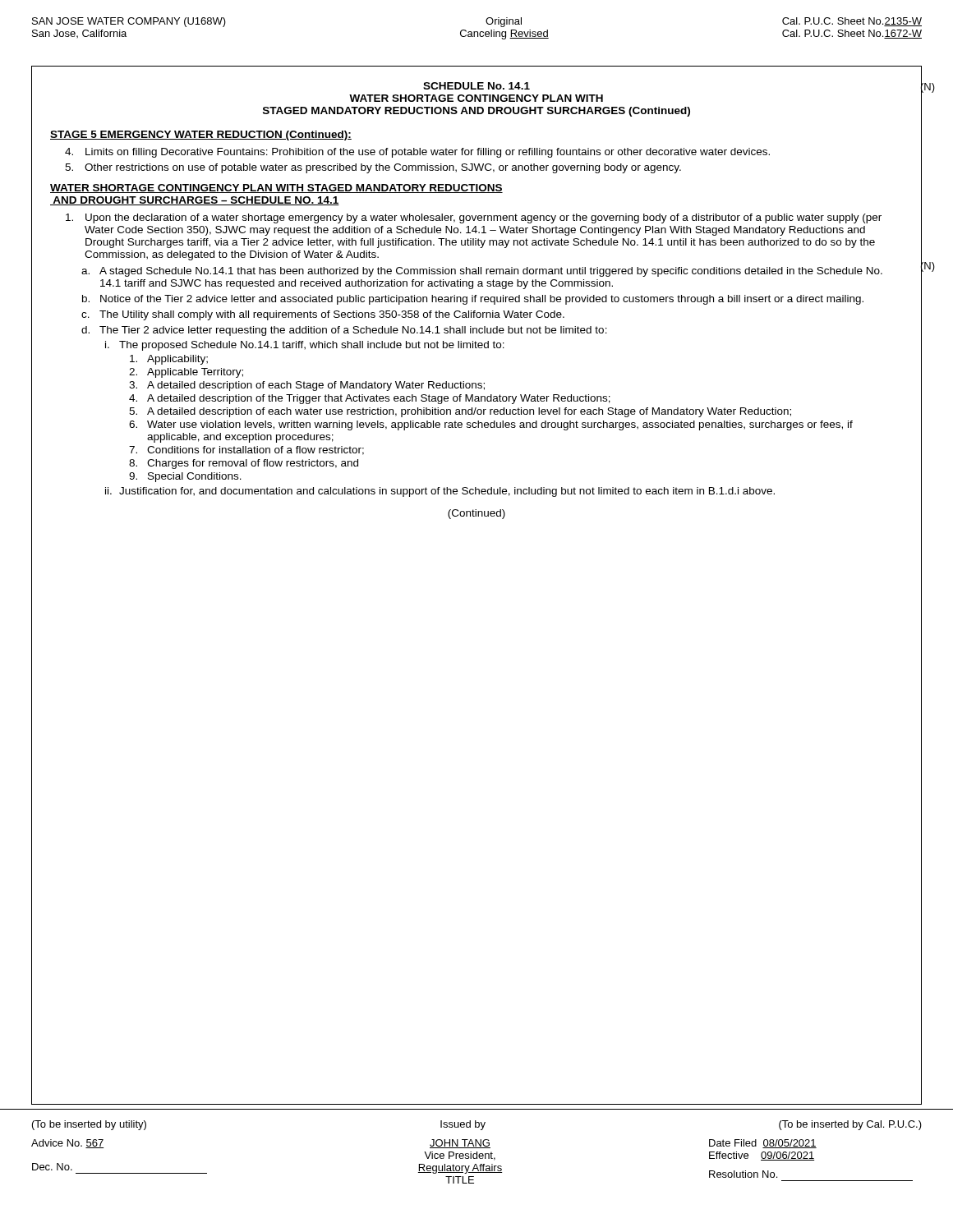Screen dimensions: 1232x953
Task: Click on the block starting "5. A detailed"
Action: tap(516, 411)
